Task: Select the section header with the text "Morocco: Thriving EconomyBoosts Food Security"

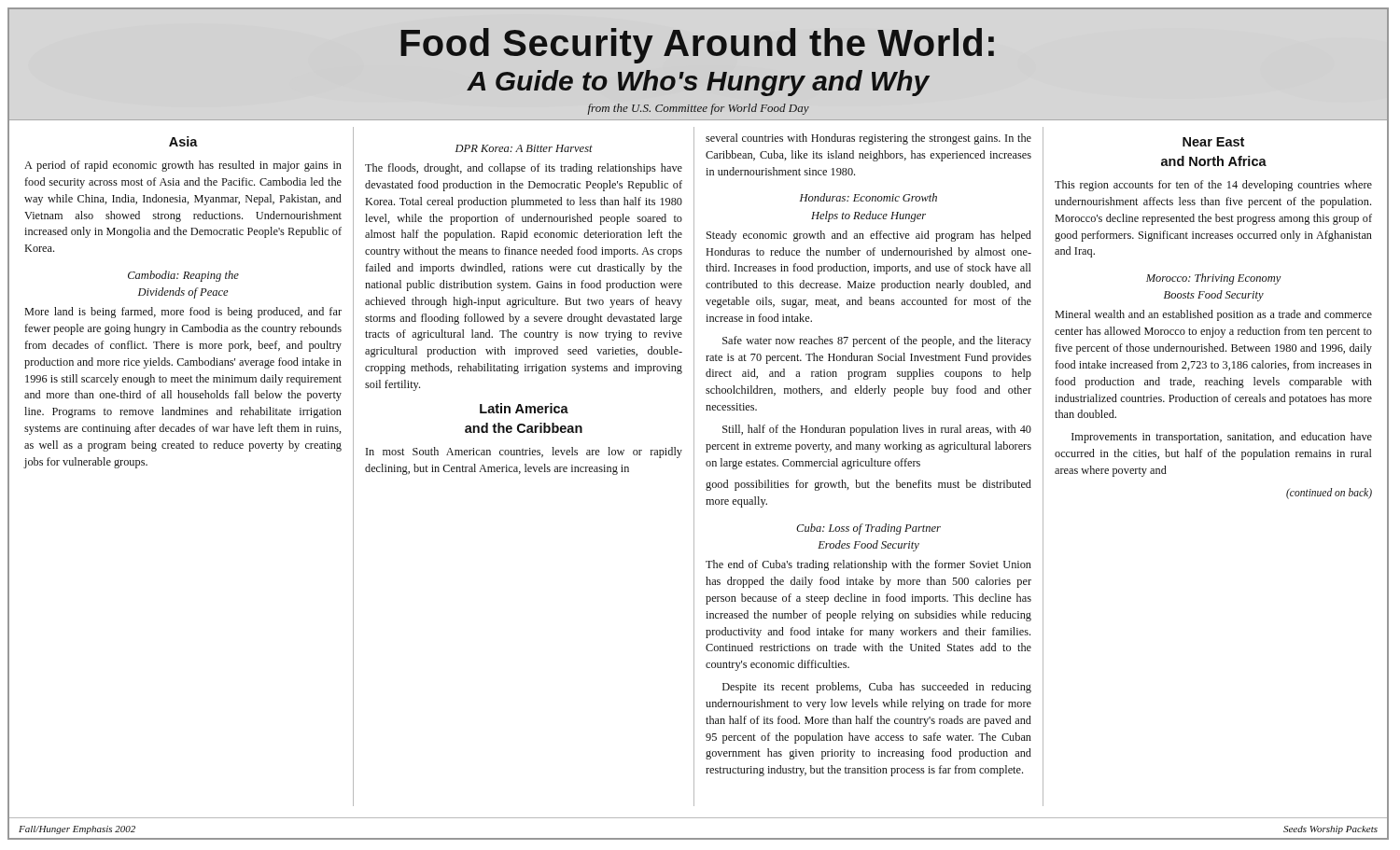Action: (x=1213, y=287)
